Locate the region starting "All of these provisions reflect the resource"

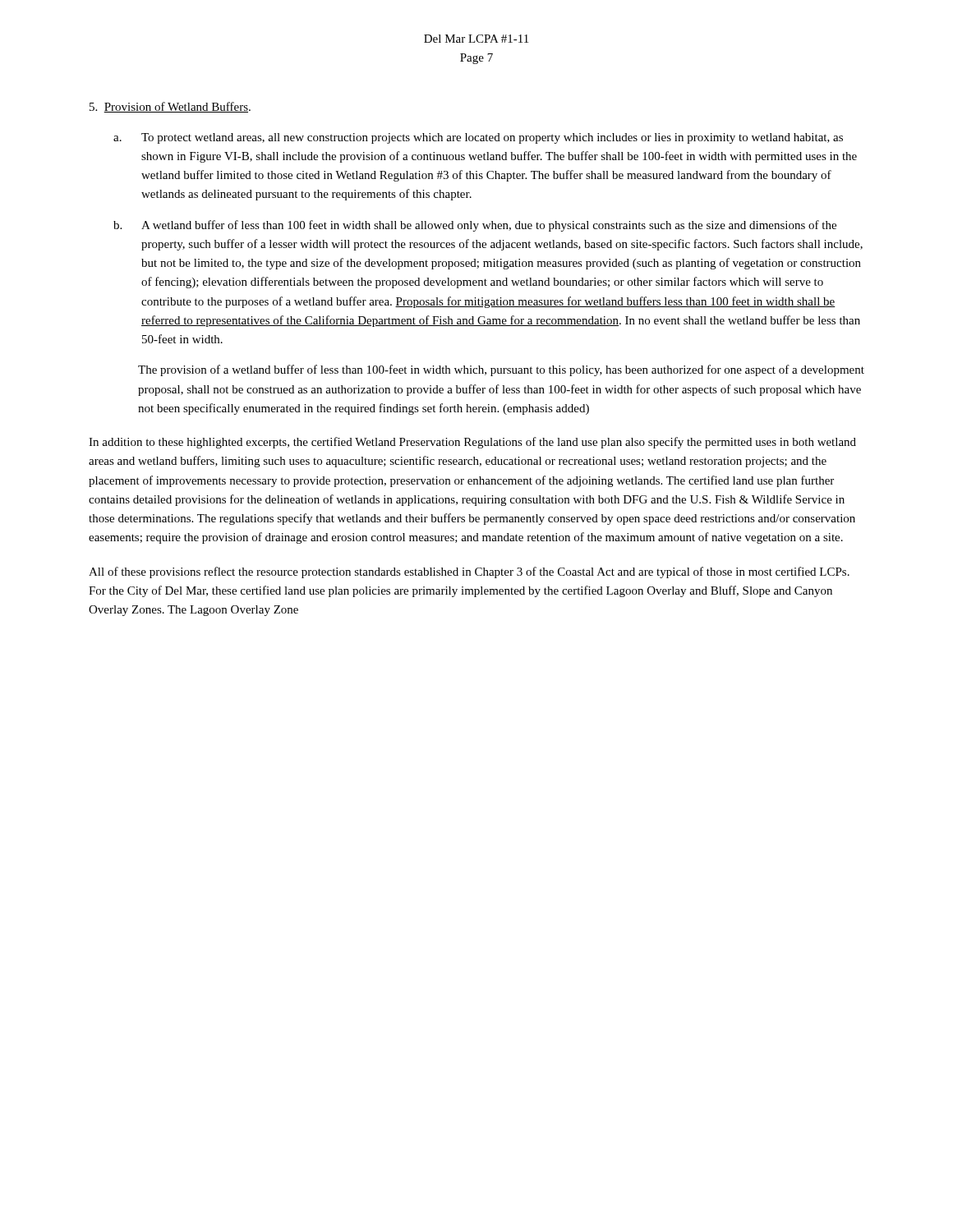(469, 590)
